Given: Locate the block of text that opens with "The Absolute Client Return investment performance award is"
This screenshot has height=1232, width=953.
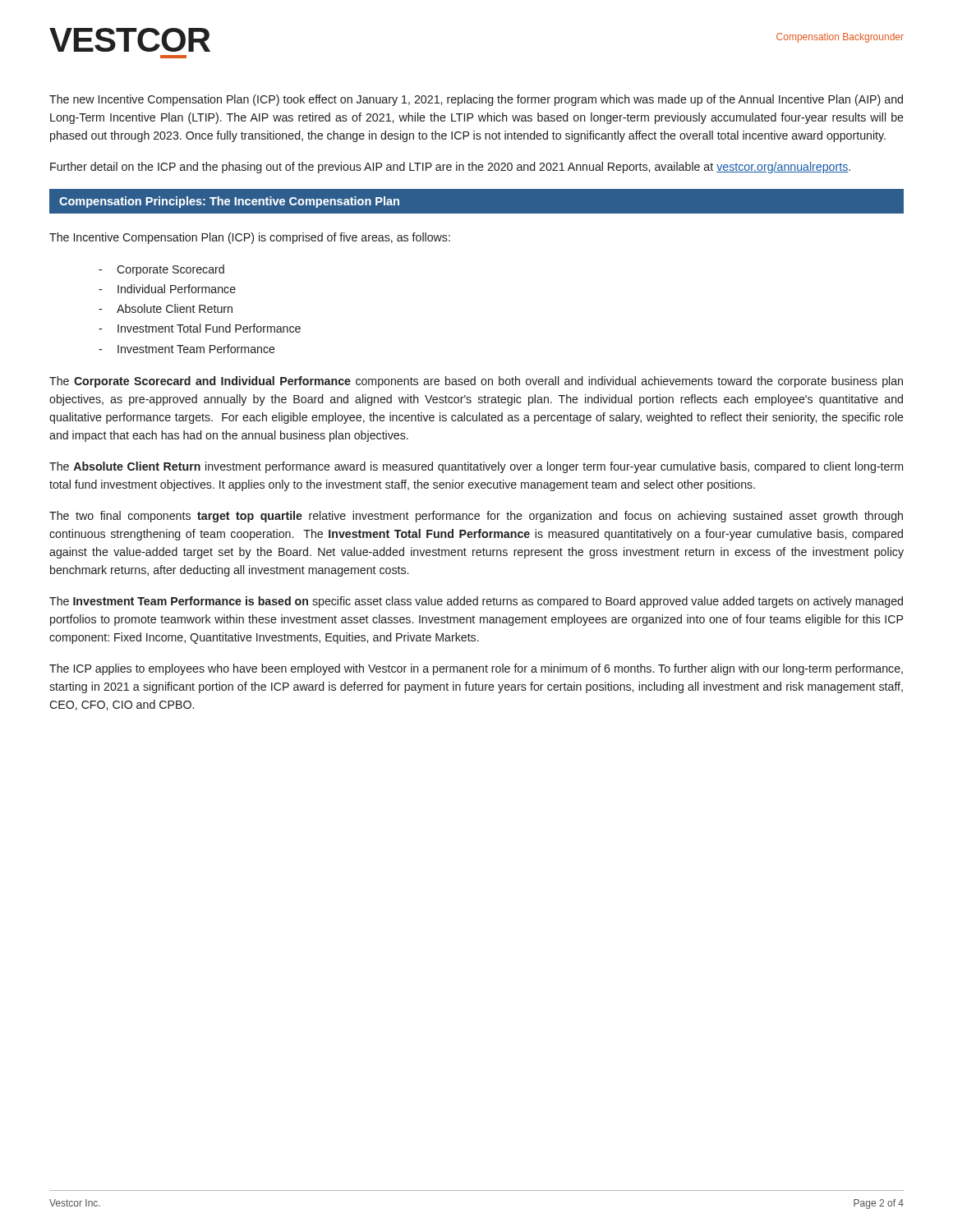Looking at the screenshot, I should point(476,475).
